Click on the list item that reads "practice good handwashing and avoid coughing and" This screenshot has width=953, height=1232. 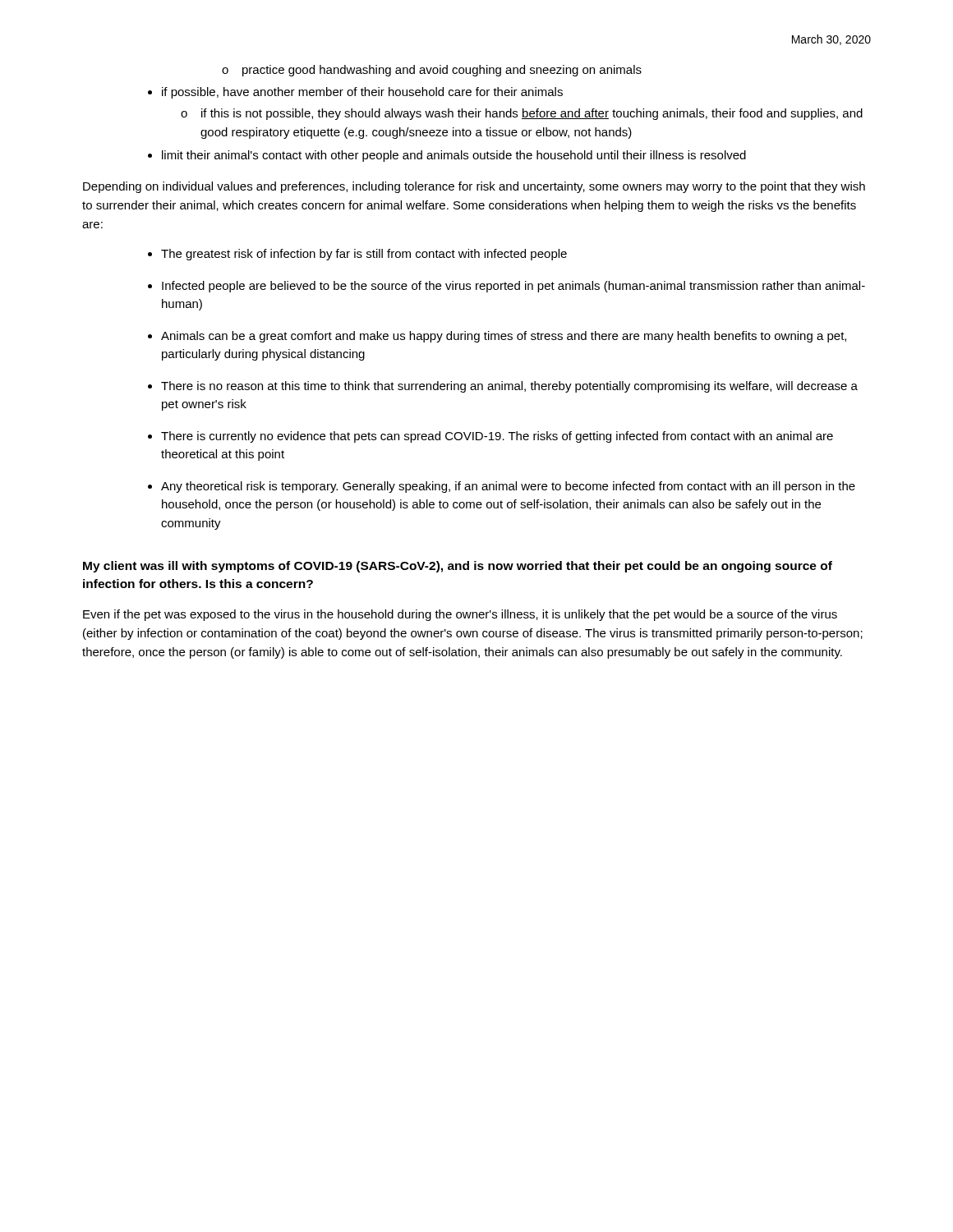point(546,70)
